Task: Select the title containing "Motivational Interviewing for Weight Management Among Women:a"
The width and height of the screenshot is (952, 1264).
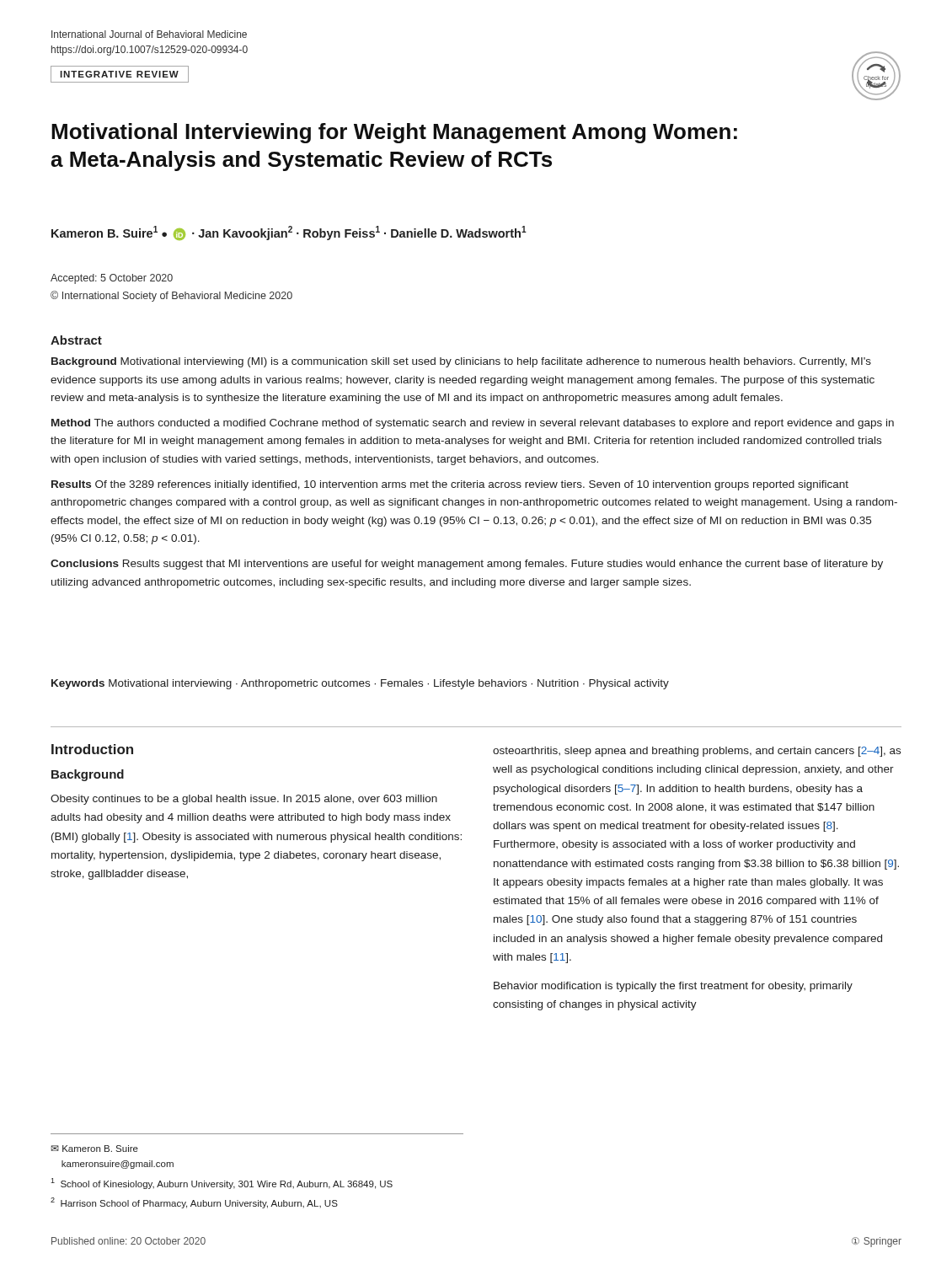Action: tap(430, 145)
